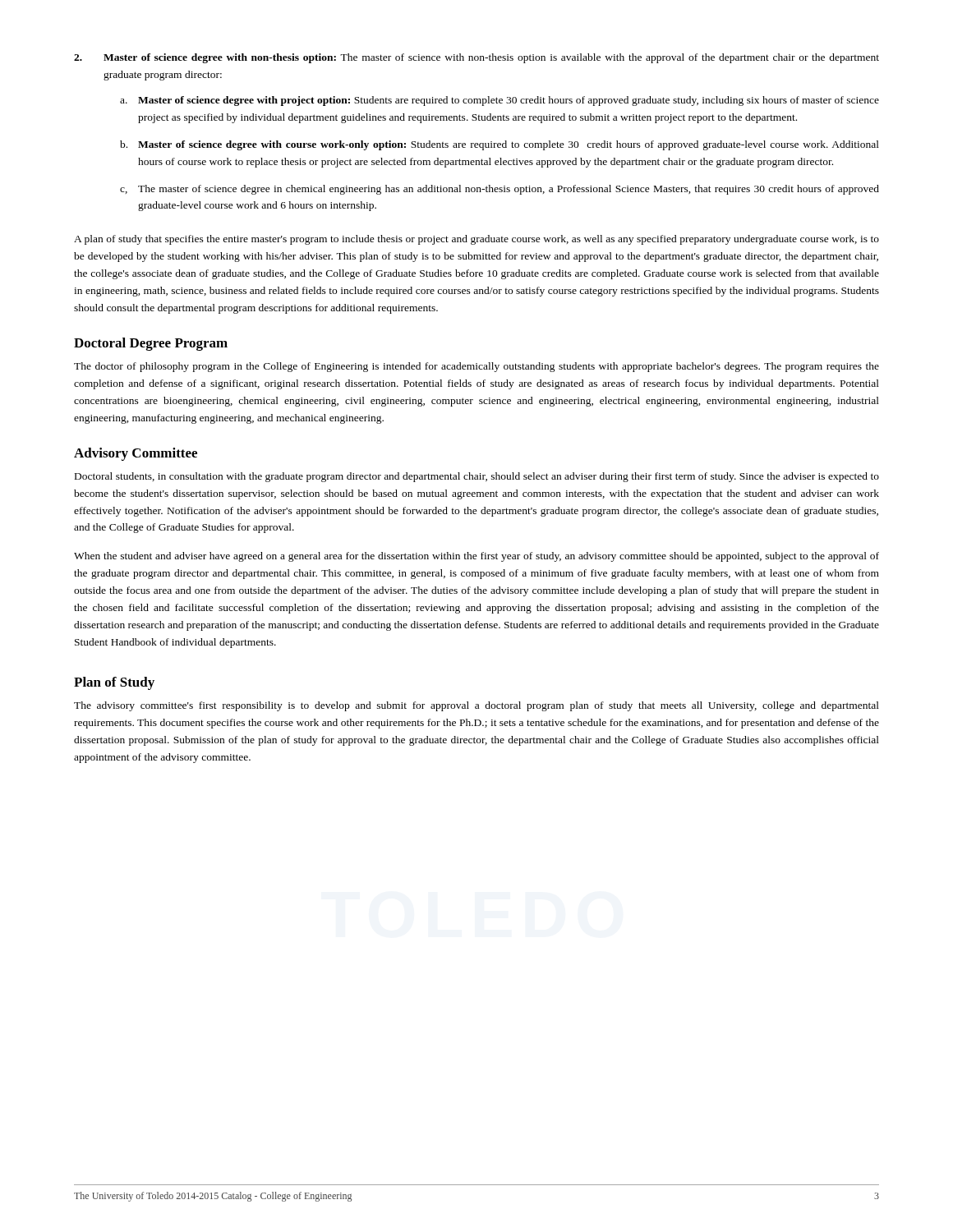
Task: Select the text block starting "The advisory committee's first responsibility is"
Action: (476, 731)
